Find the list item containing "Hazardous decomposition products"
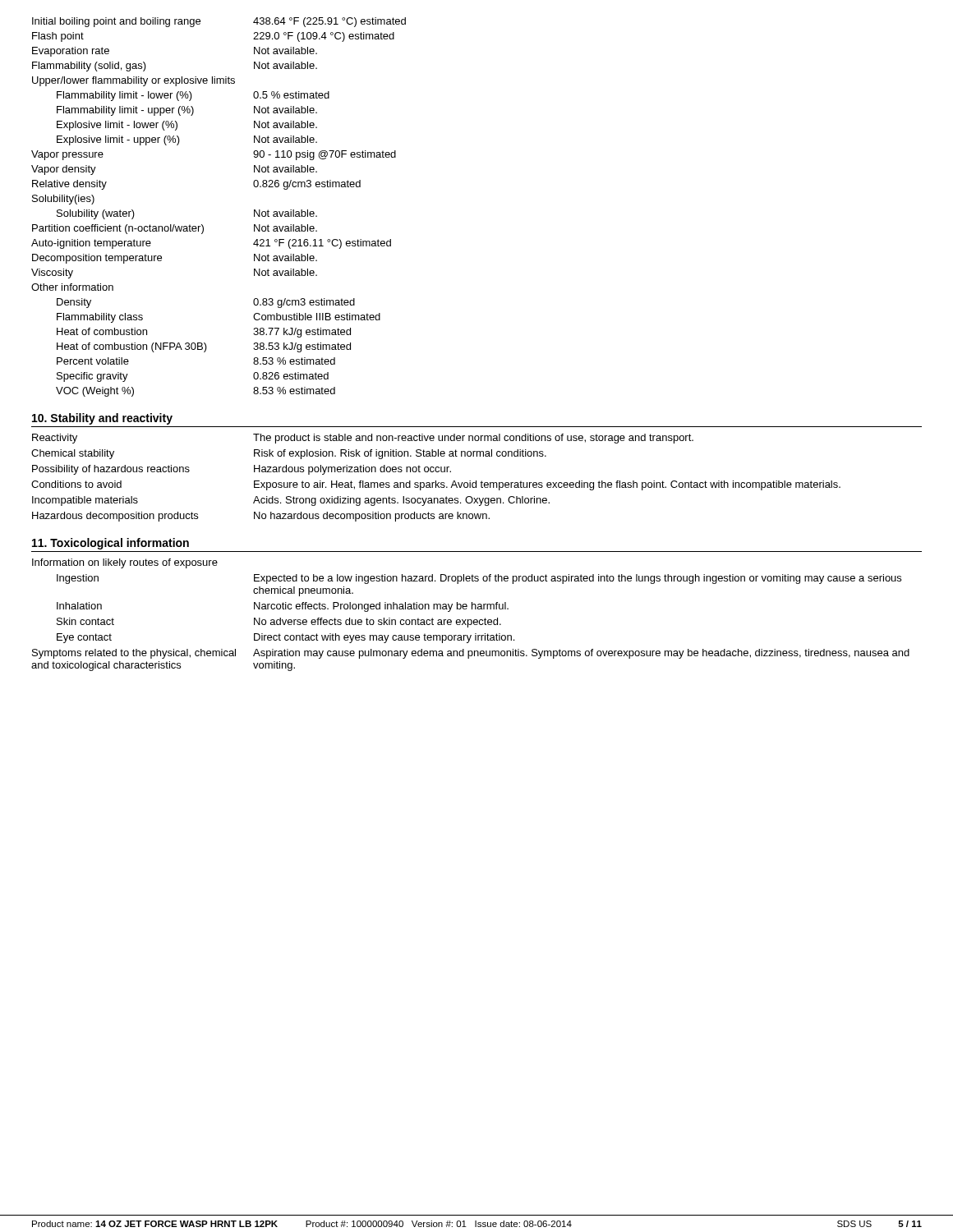The width and height of the screenshot is (953, 1232). [476, 515]
